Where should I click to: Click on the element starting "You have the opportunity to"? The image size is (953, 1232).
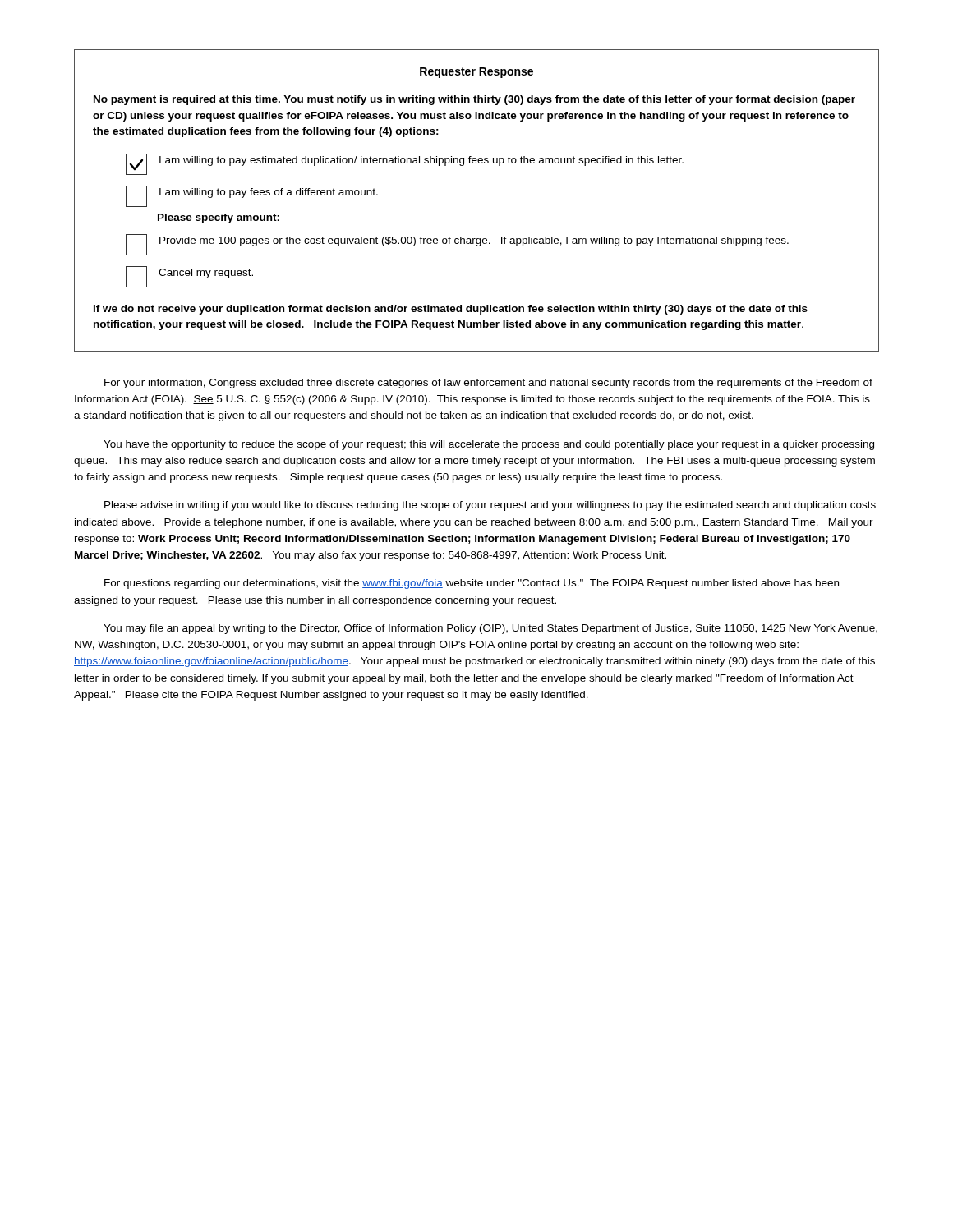(x=475, y=460)
